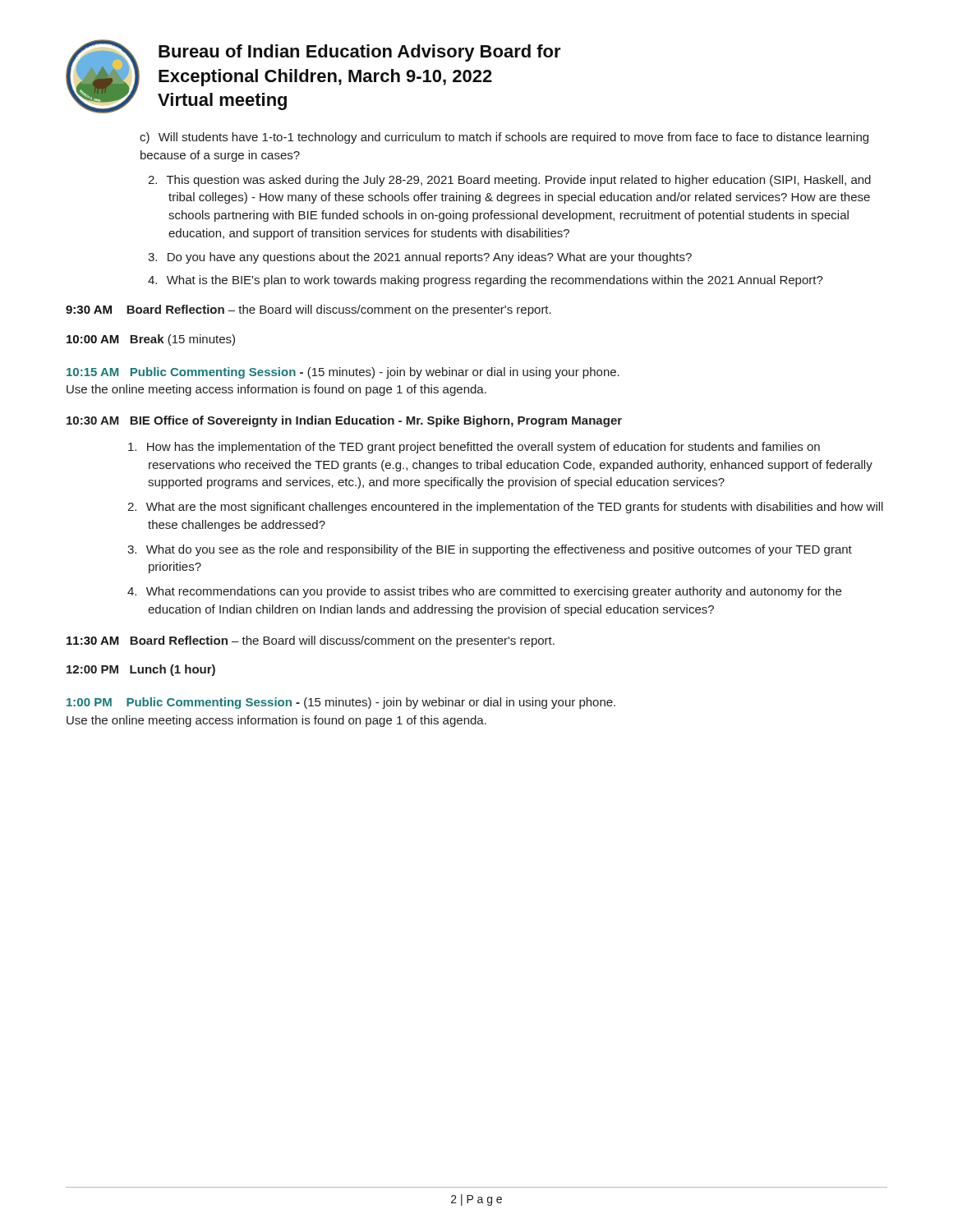Click on the passage starting "4. What is"
953x1232 pixels.
click(485, 280)
